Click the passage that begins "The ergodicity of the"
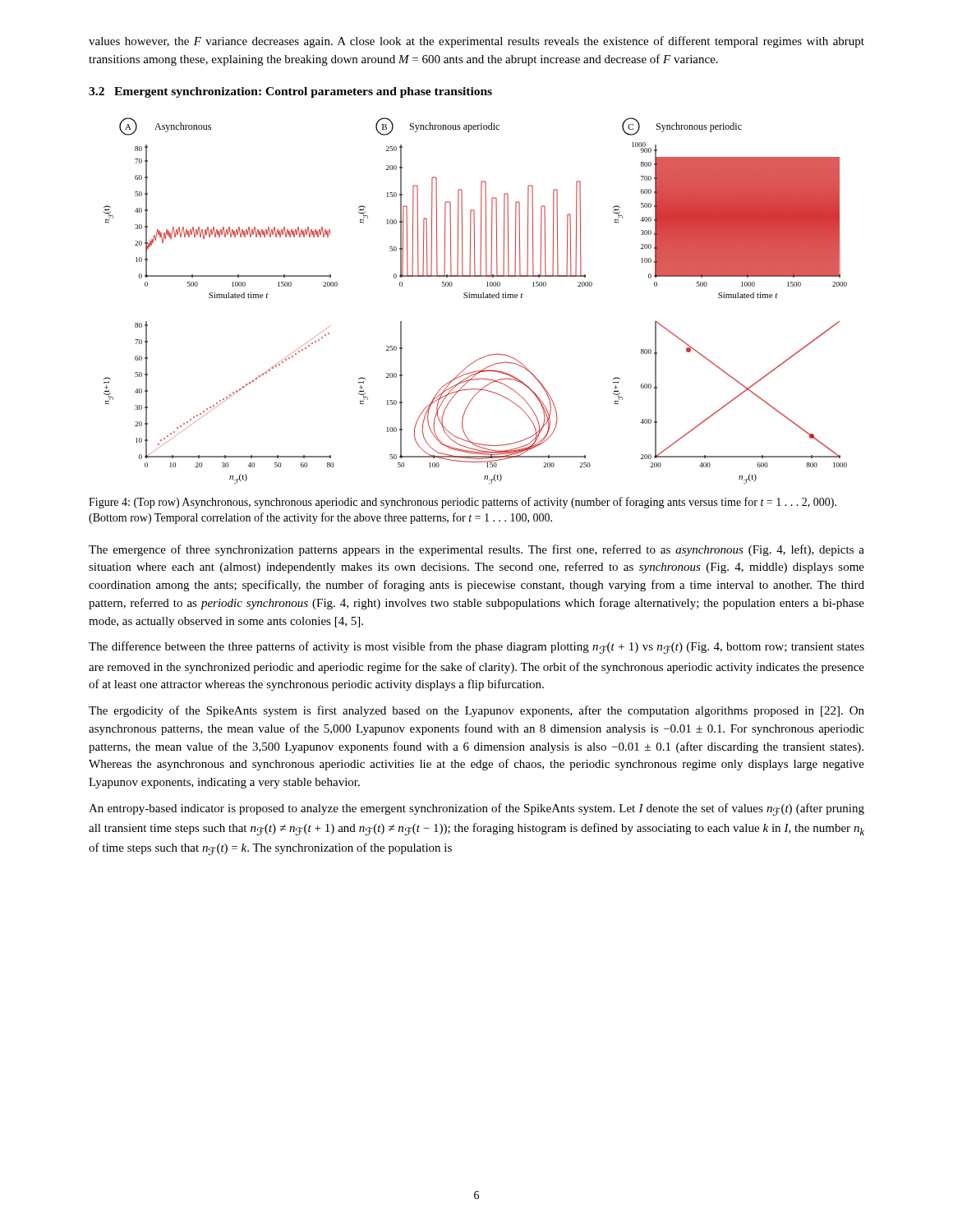Viewport: 953px width, 1232px height. tap(476, 747)
